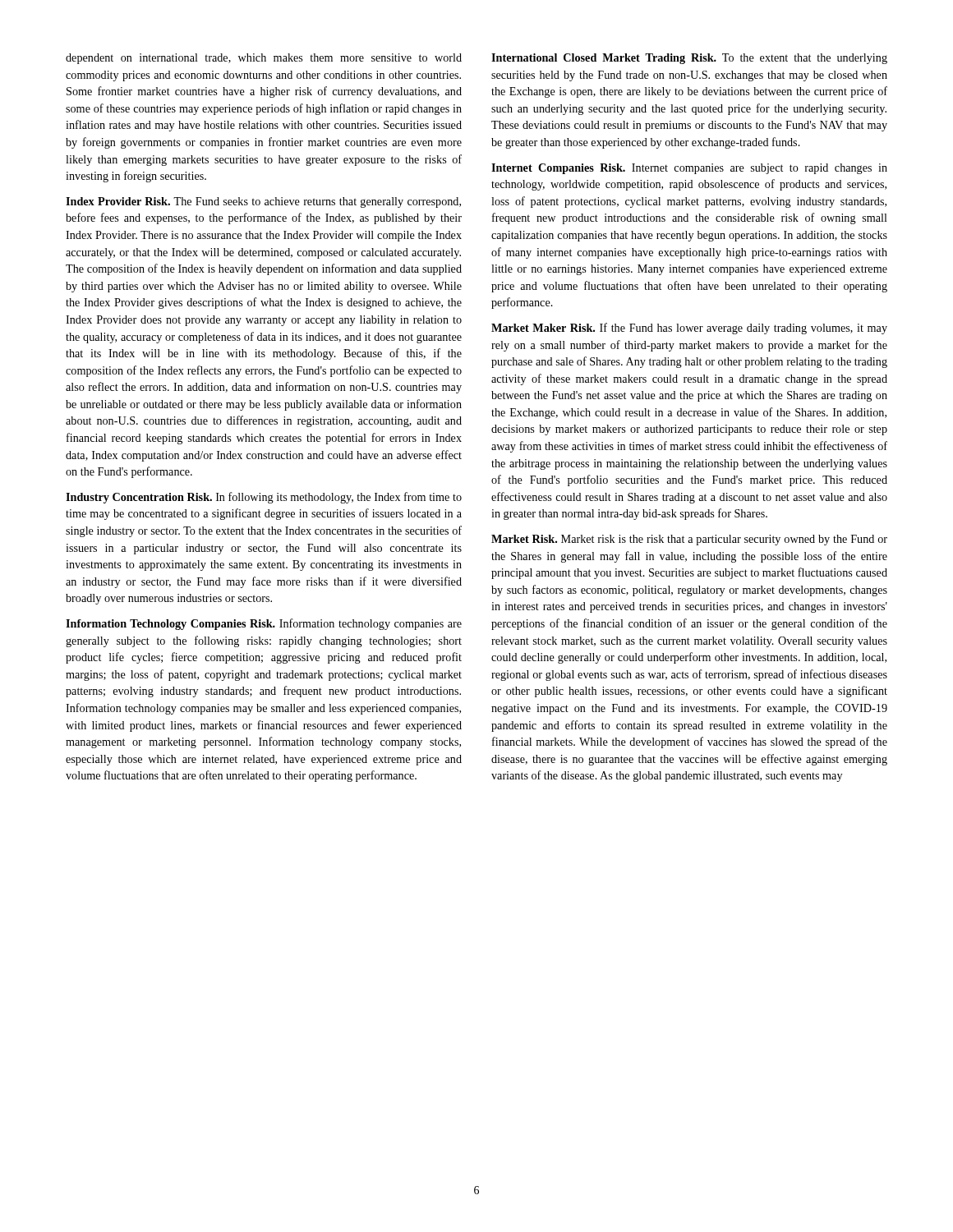Screen dimensions: 1232x953
Task: Navigate to the region starting "International Closed Market Trading Risk. To the extent"
Action: coord(689,100)
